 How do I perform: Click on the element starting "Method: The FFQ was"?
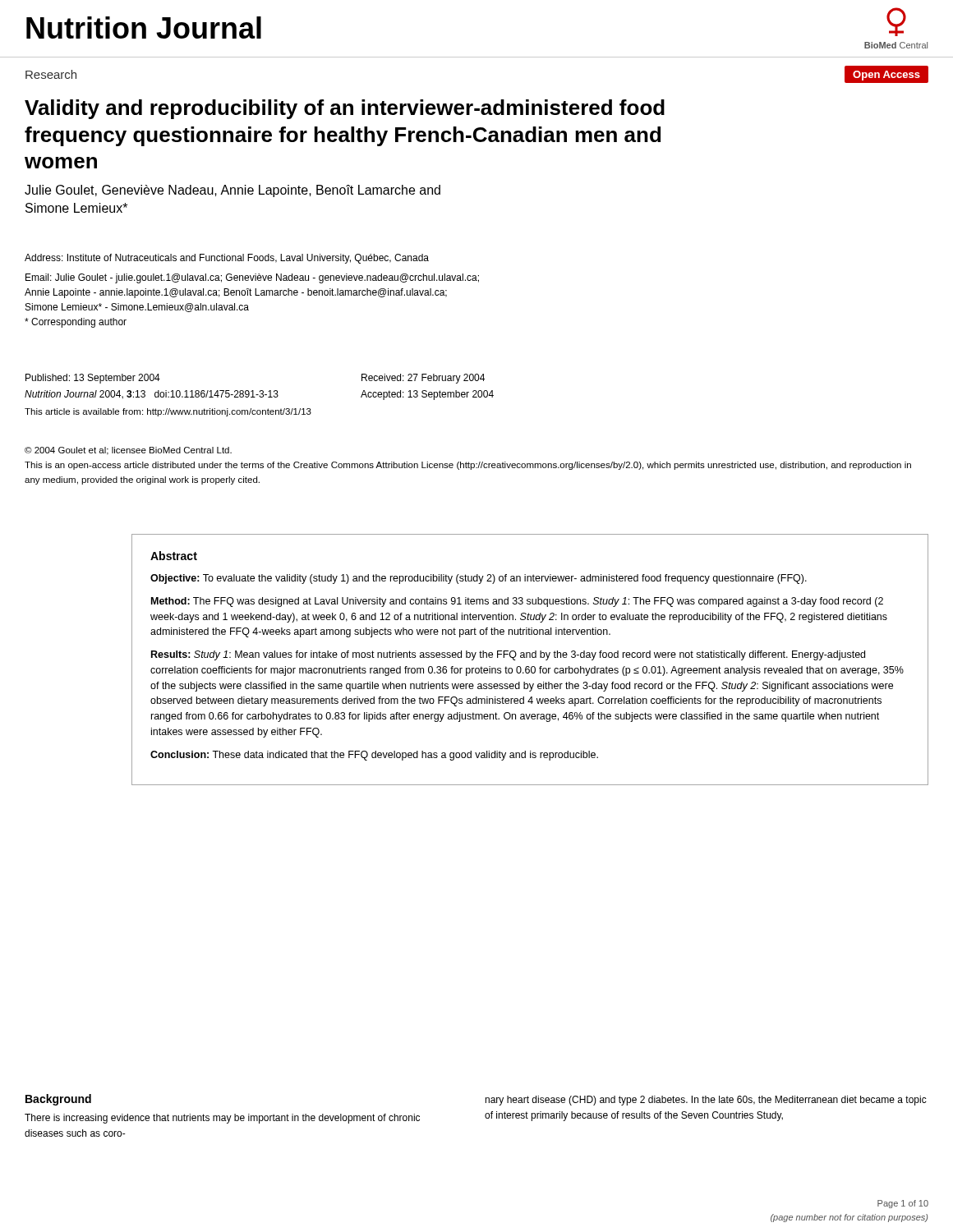tap(519, 616)
